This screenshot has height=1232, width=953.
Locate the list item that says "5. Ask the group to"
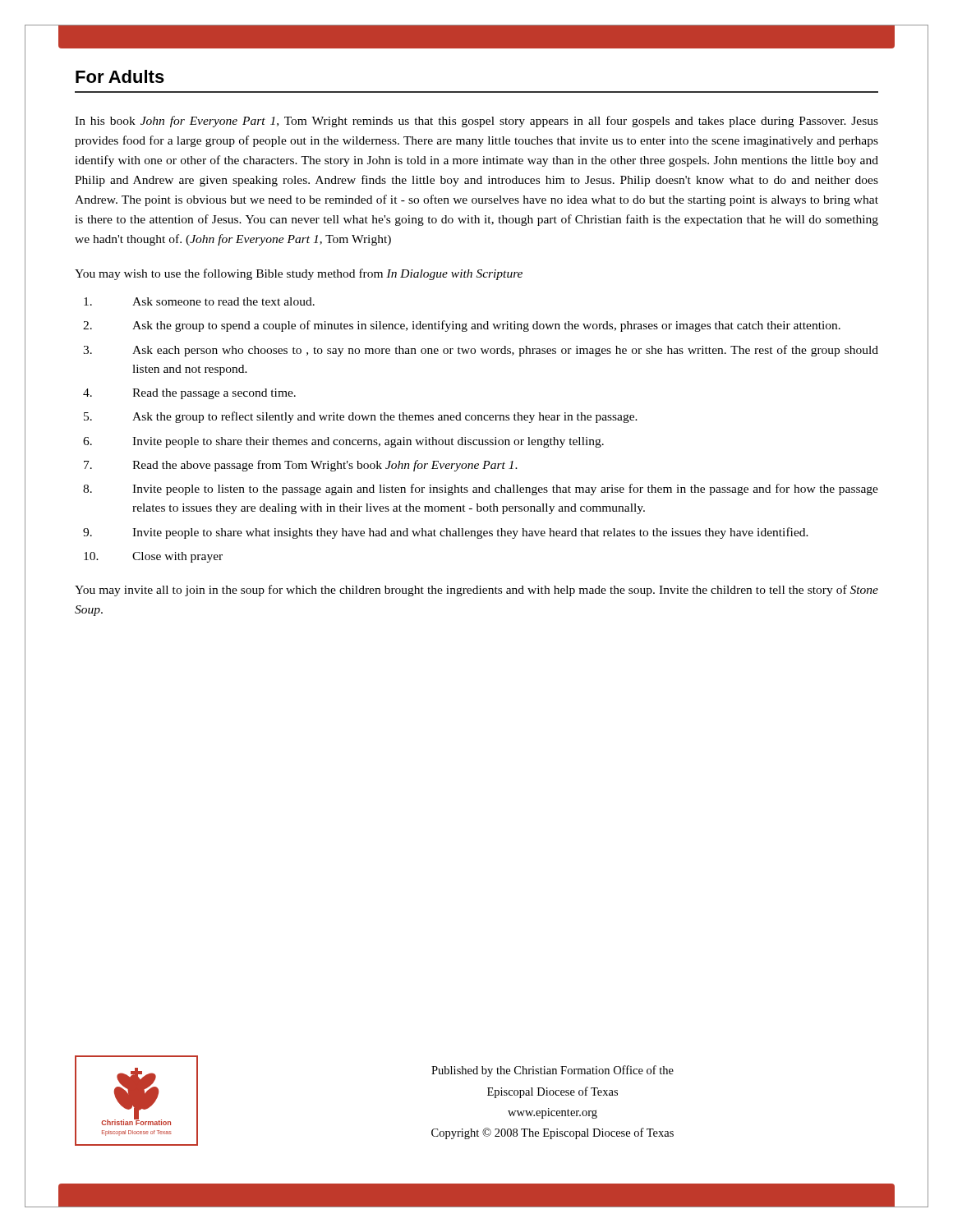click(476, 416)
